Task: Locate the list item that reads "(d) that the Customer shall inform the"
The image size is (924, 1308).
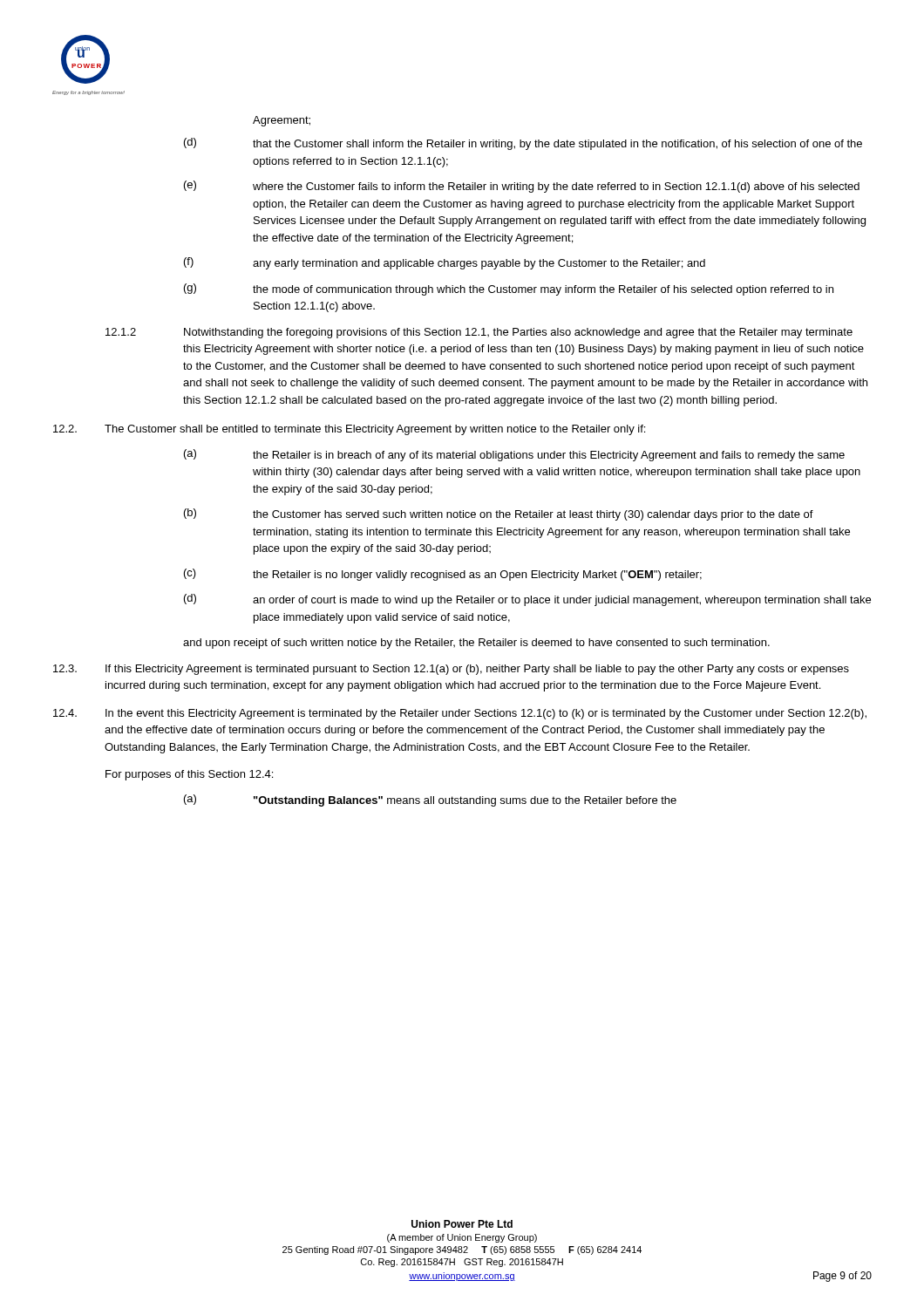Action: point(527,152)
